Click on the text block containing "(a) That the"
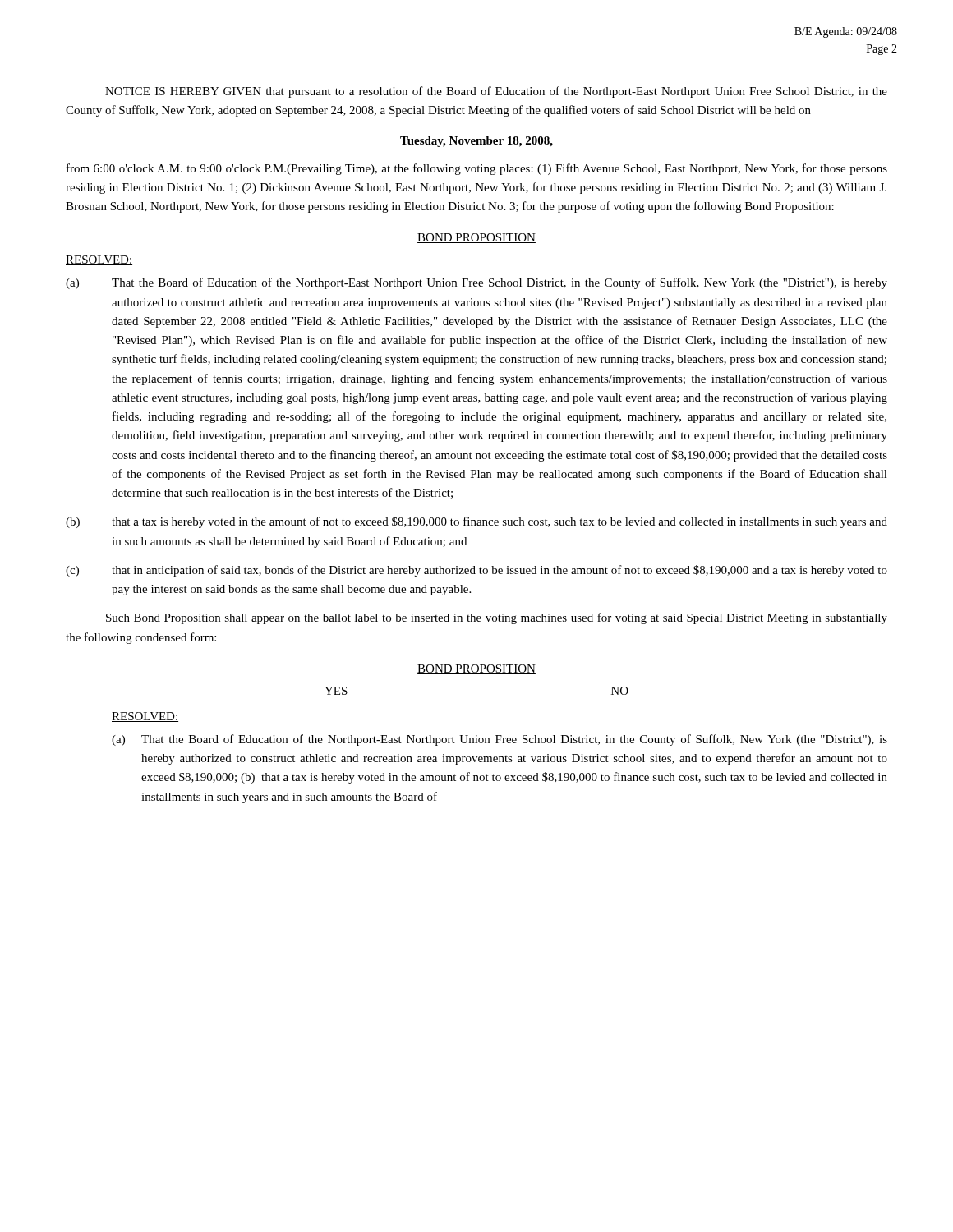 [x=476, y=388]
